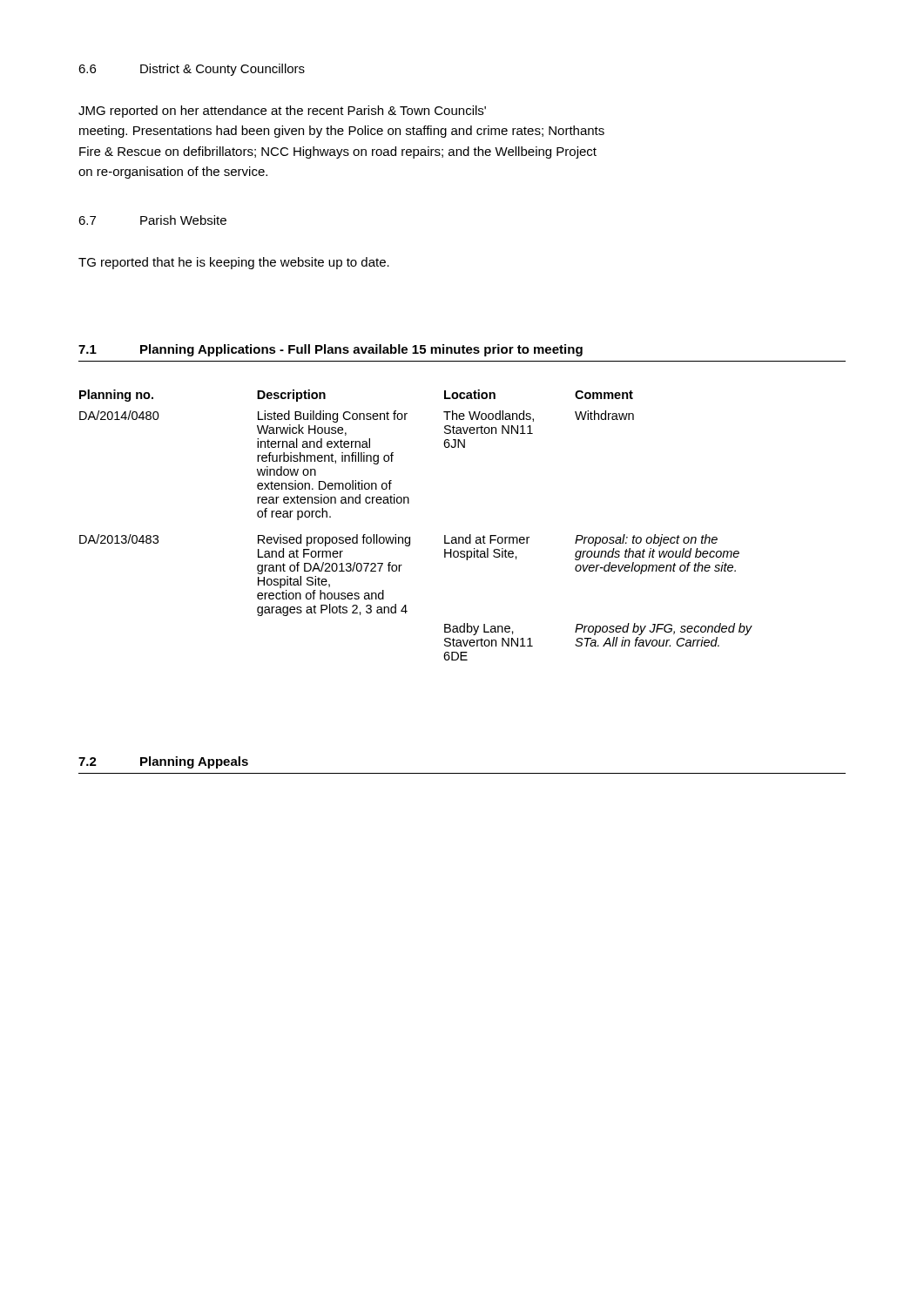Locate the table

tap(462, 527)
